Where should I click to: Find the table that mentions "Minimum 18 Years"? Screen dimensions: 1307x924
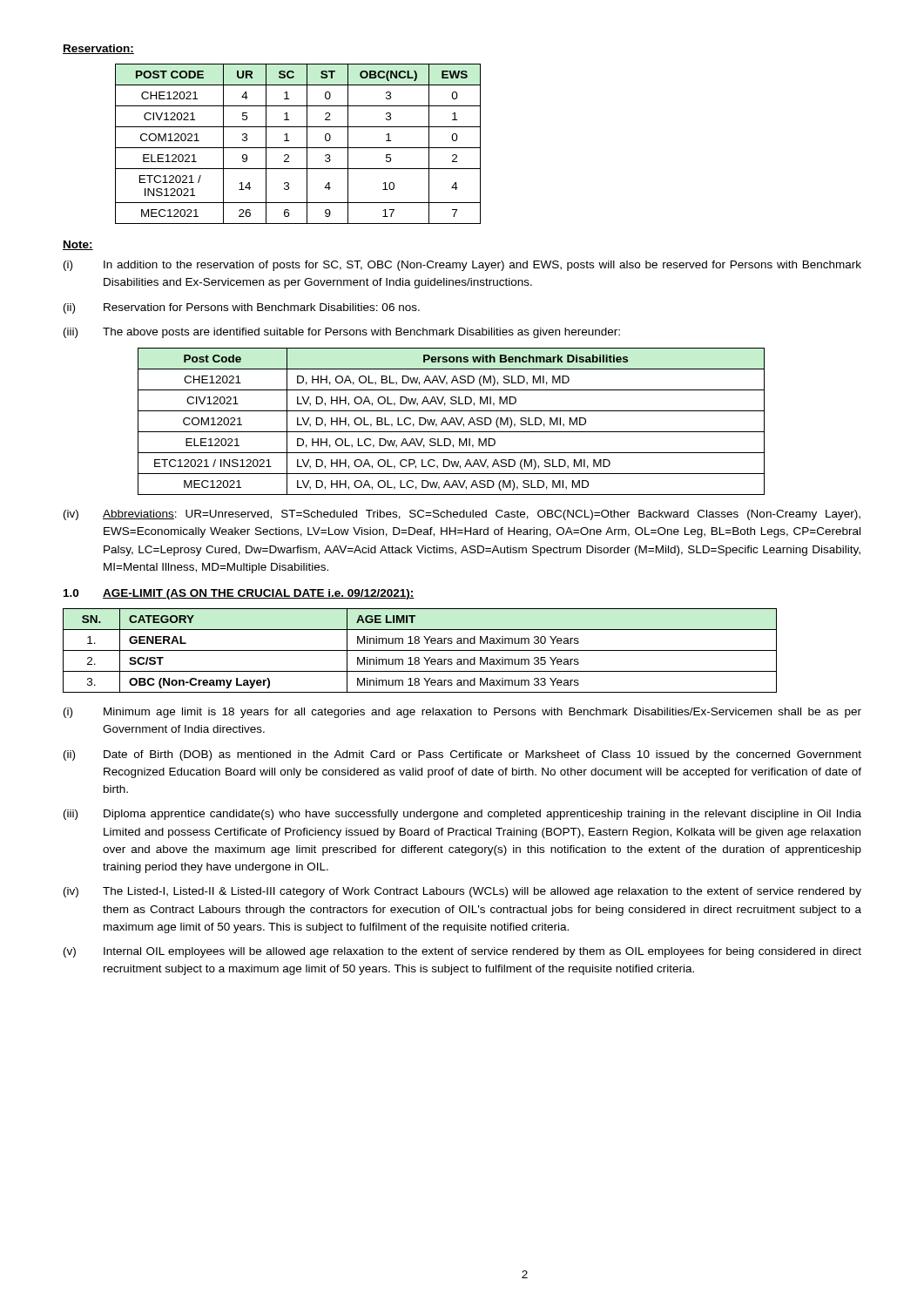[462, 650]
